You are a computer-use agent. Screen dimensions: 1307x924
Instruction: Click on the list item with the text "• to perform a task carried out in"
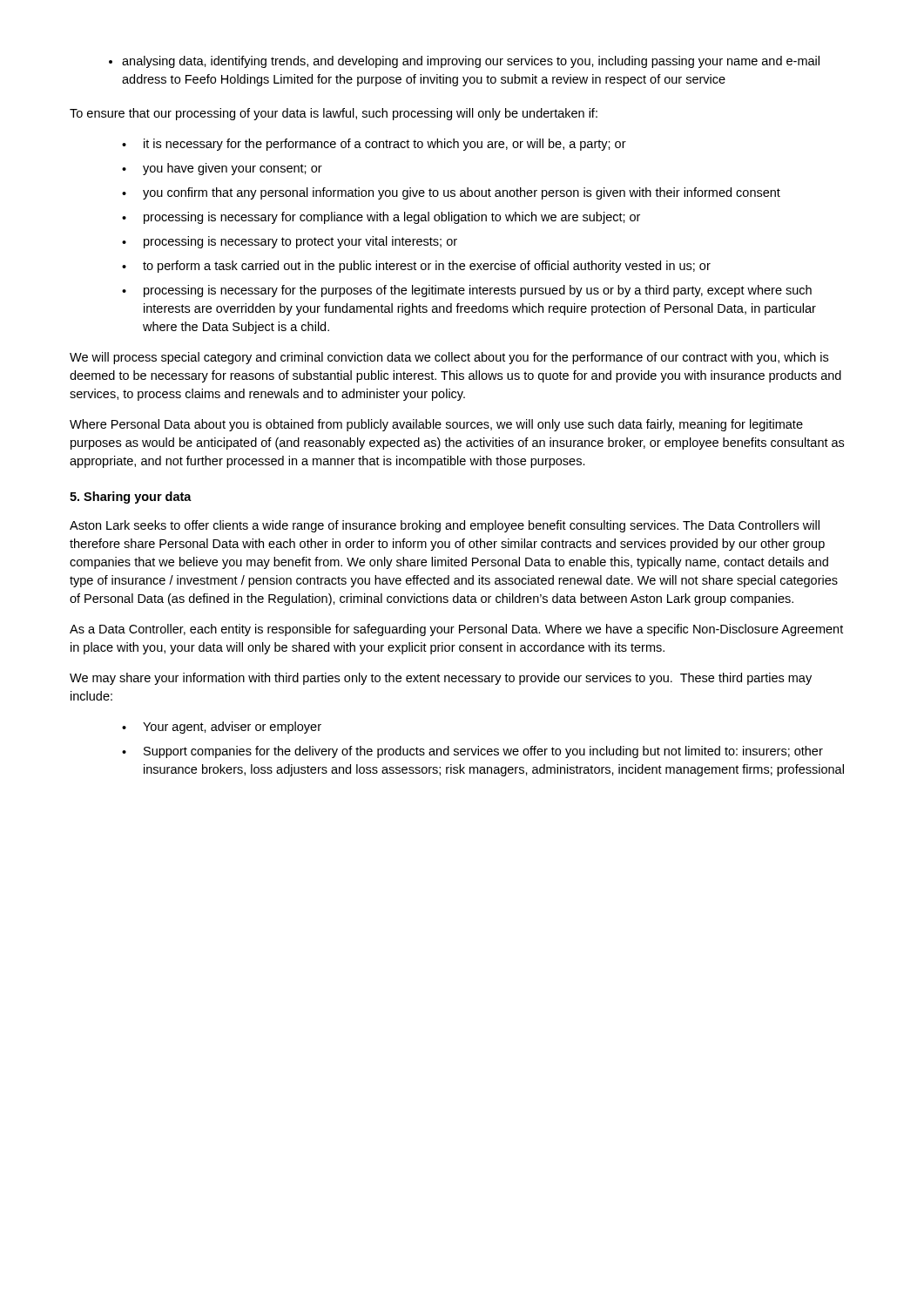point(416,267)
